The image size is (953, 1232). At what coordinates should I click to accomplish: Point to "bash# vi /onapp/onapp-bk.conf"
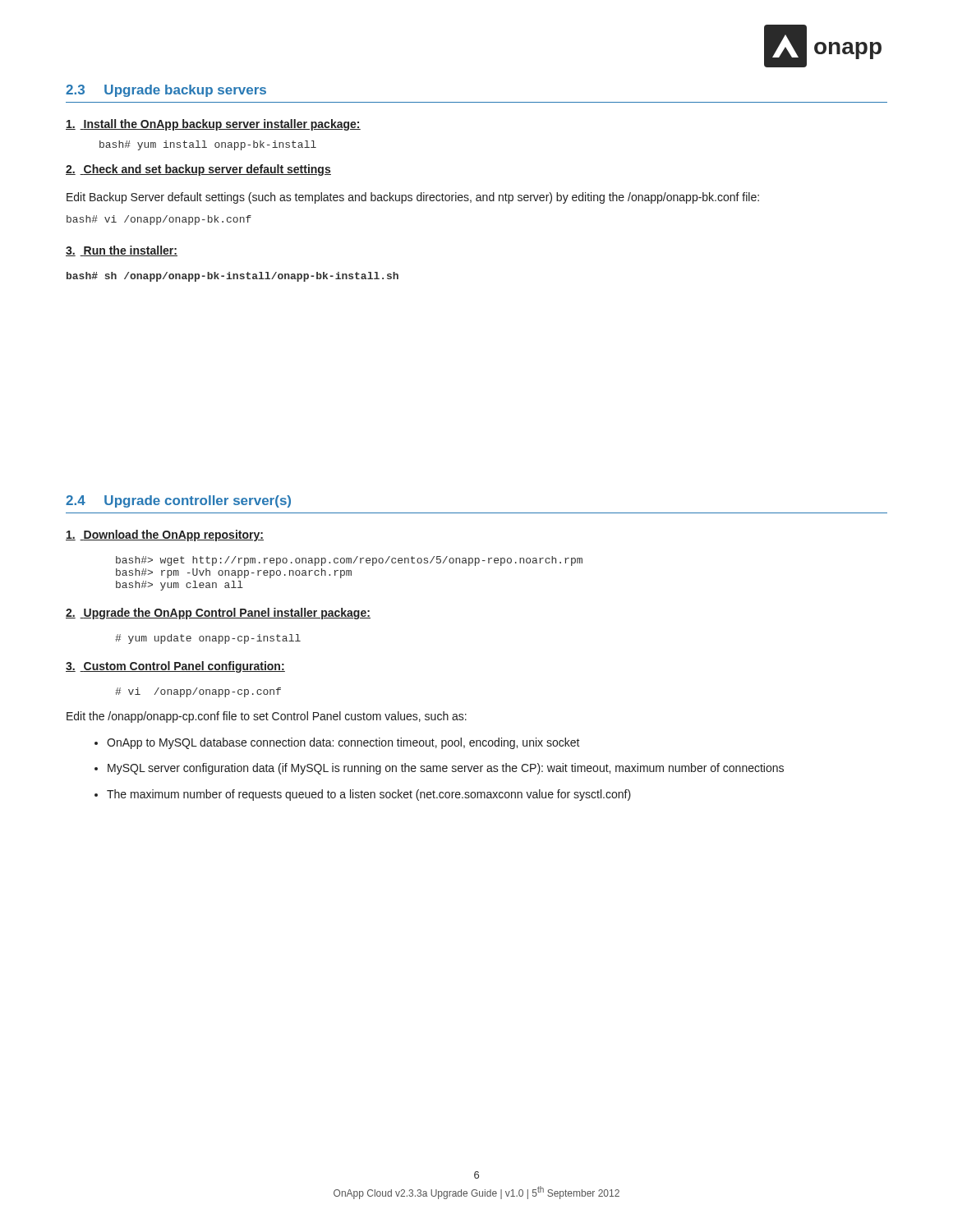coord(159,219)
